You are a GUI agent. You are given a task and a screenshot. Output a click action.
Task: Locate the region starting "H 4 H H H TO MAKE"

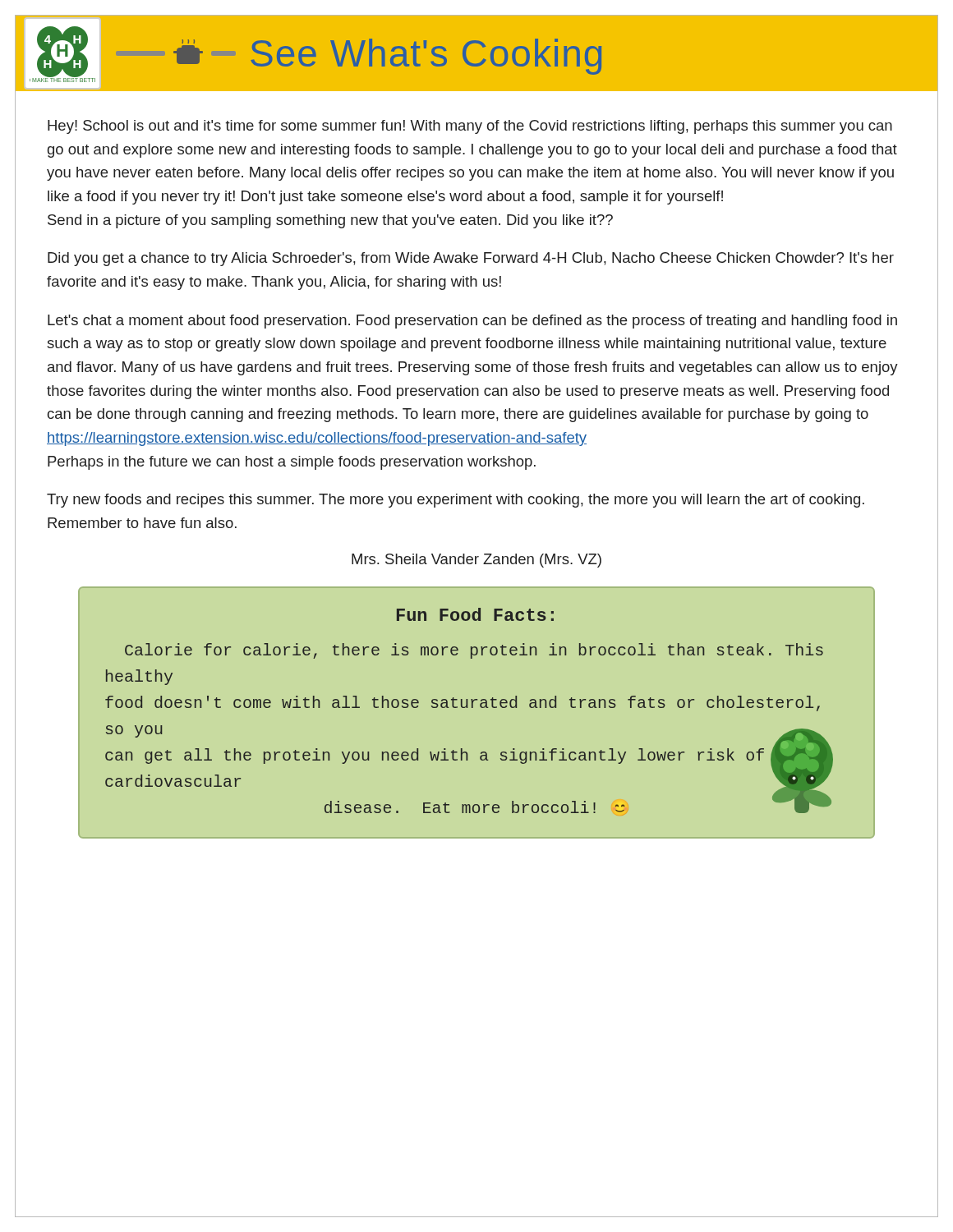(x=314, y=53)
